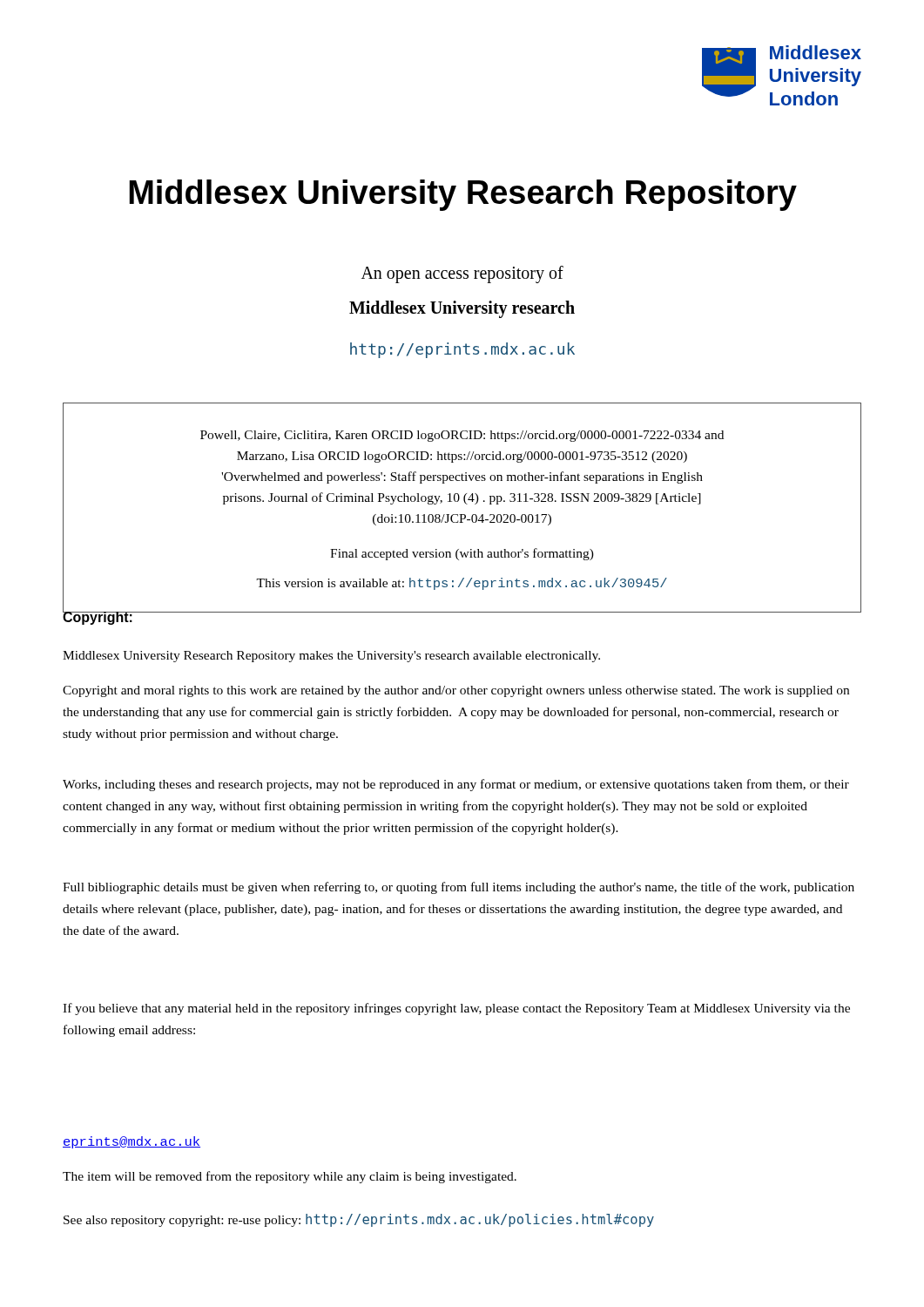This screenshot has height=1307, width=924.
Task: Navigate to the text starting "If you believe"
Action: pos(457,1018)
